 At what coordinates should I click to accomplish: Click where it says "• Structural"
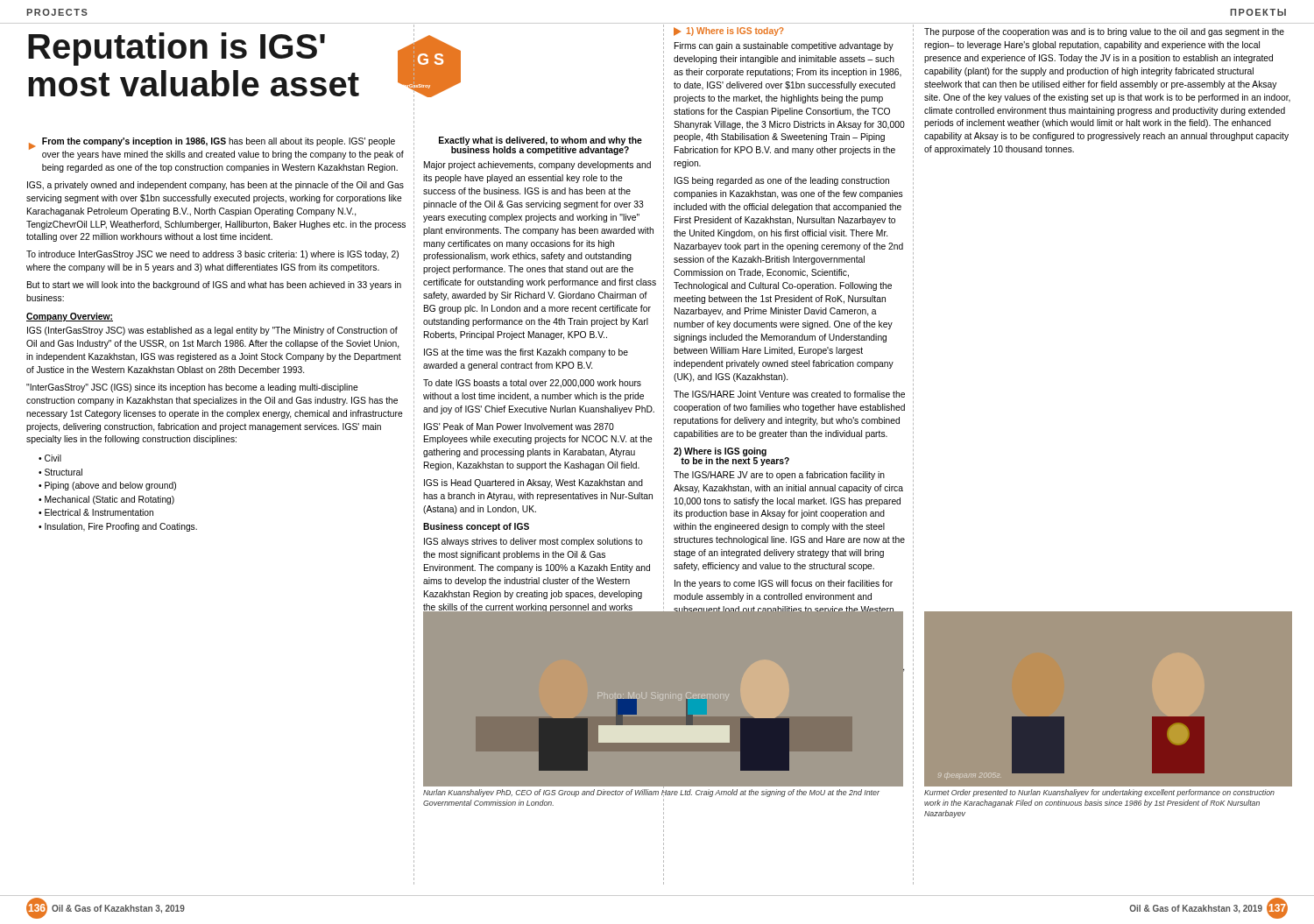[61, 472]
